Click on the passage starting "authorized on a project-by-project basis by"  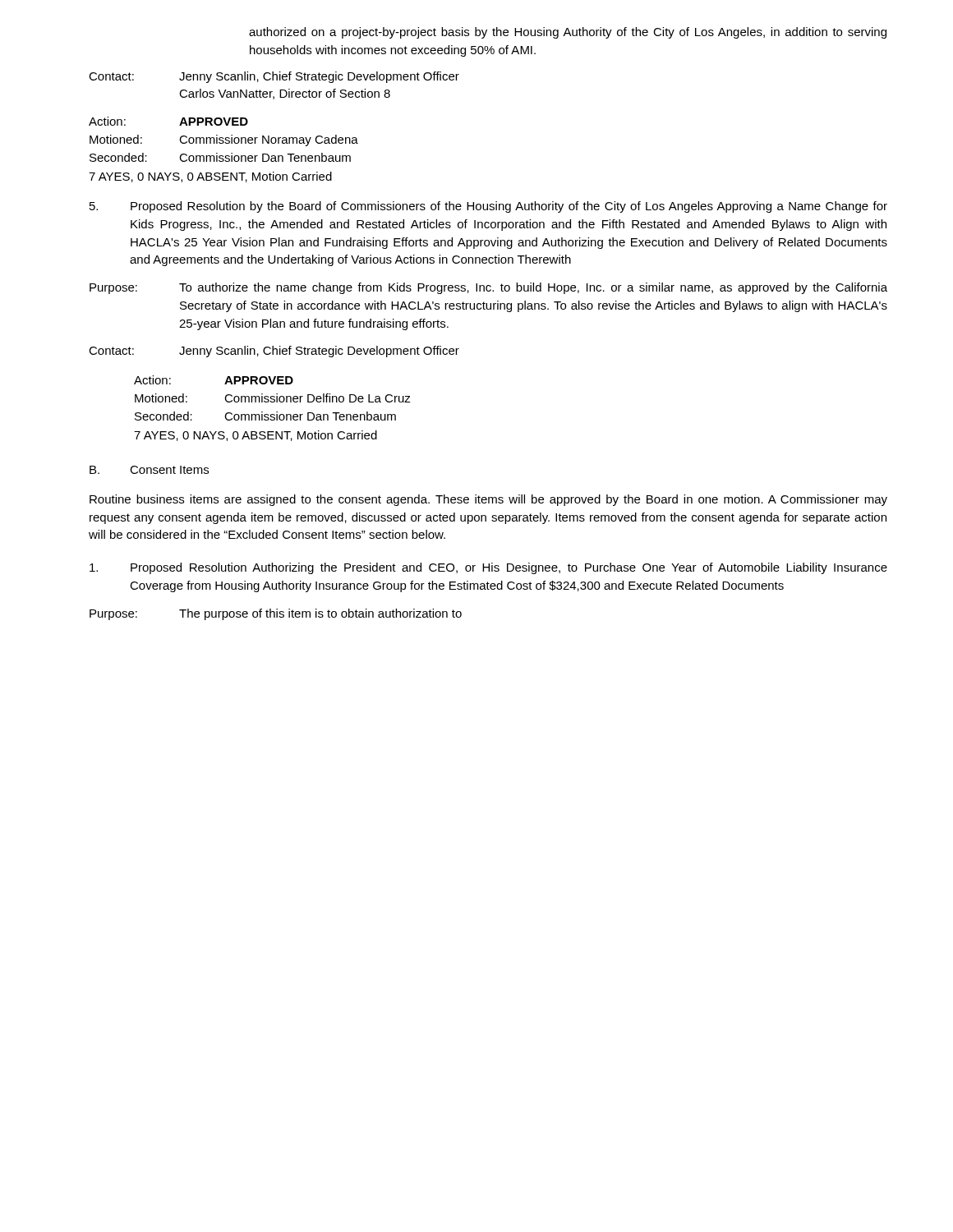coord(568,41)
